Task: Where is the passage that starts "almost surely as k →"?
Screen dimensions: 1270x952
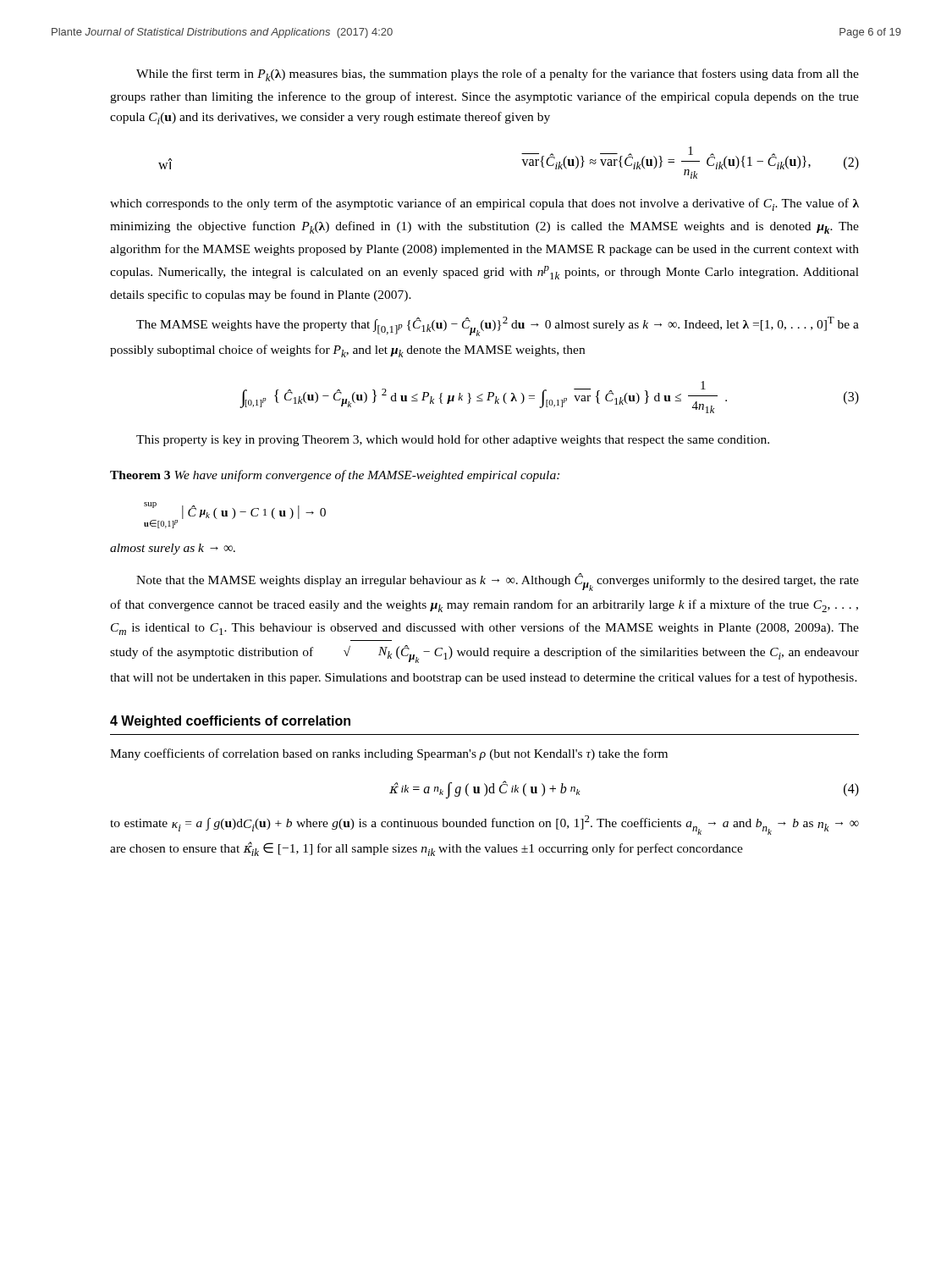Action: [173, 547]
